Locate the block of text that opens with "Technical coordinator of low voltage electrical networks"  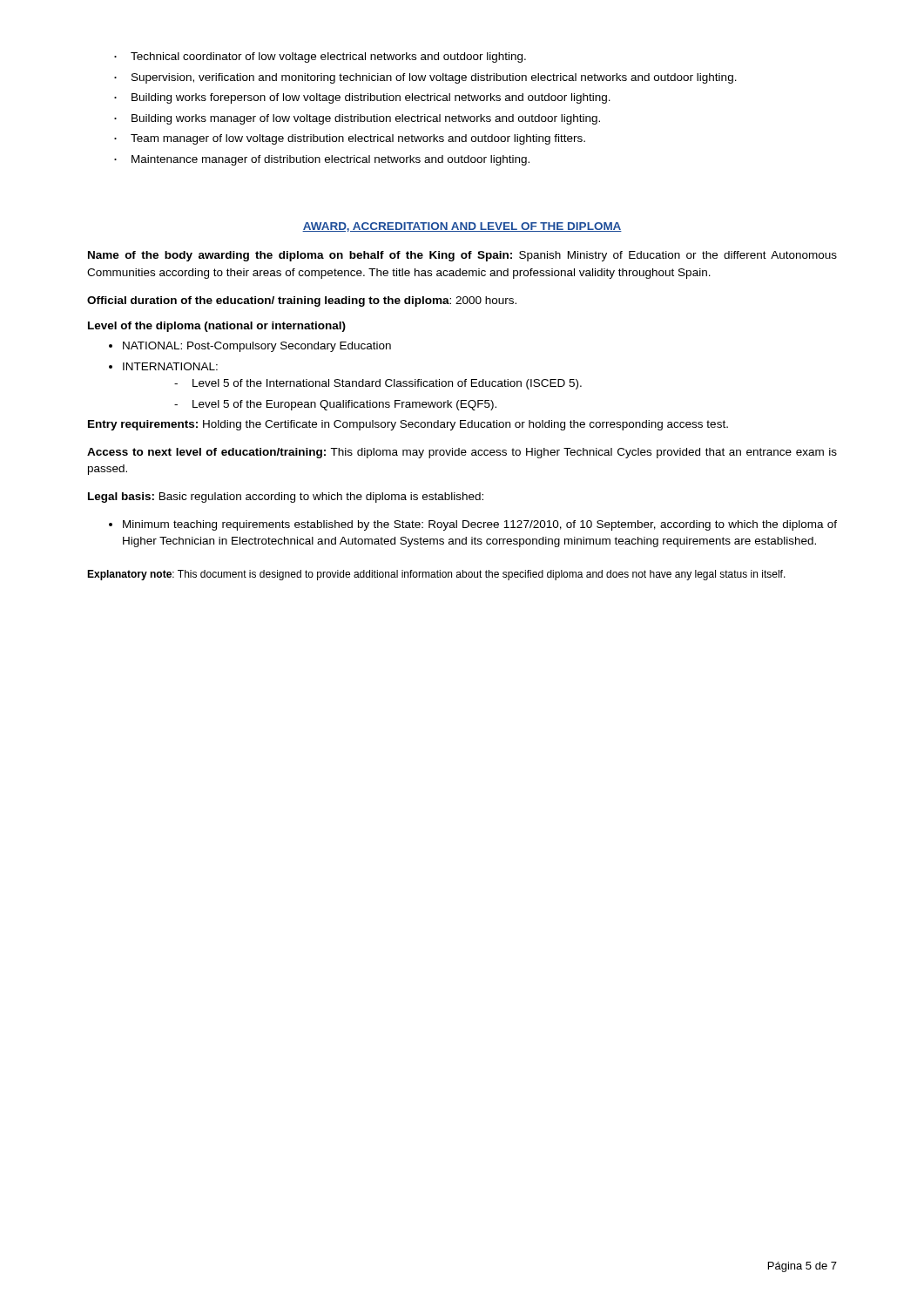475,108
